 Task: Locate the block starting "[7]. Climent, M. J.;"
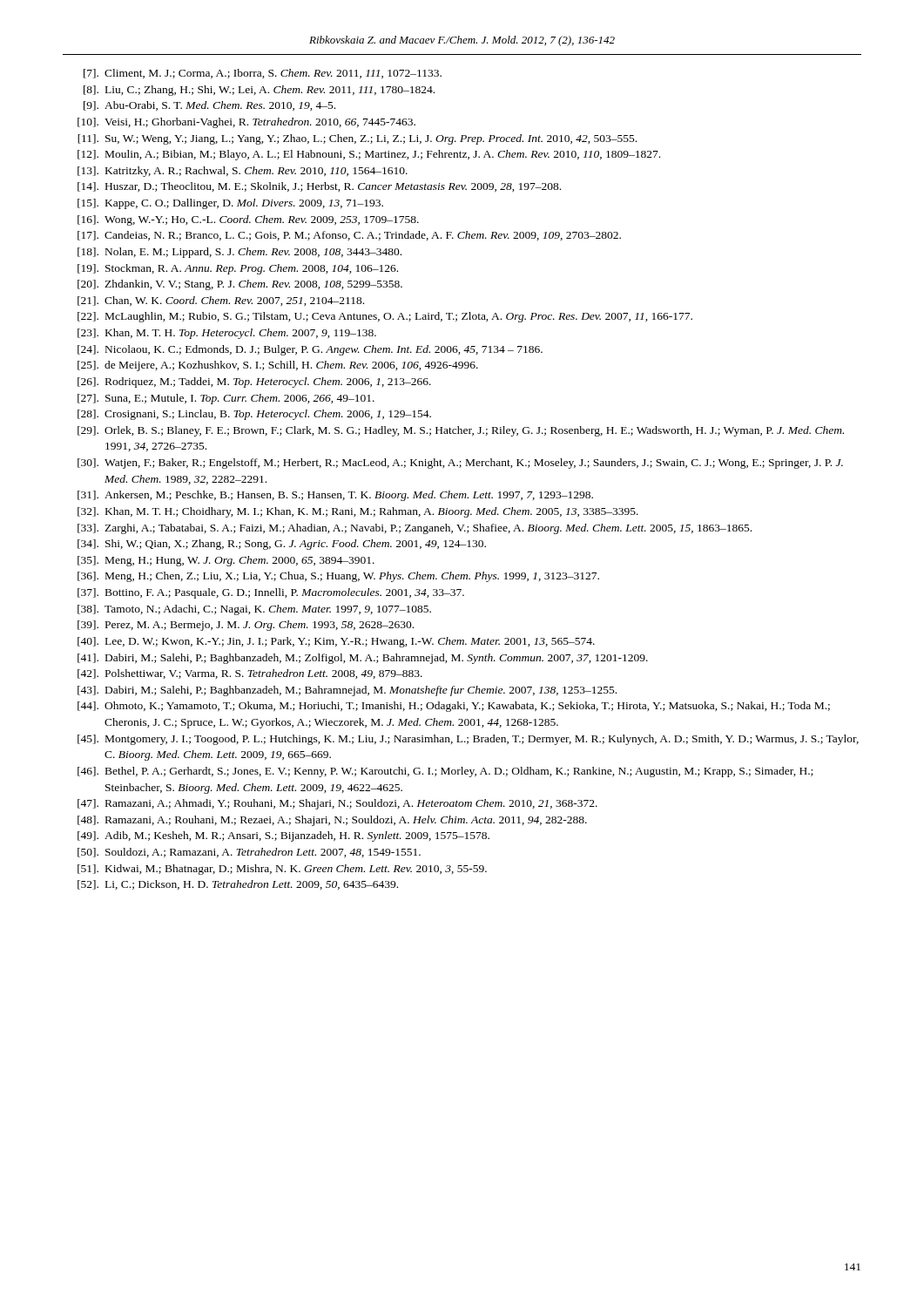263,74
